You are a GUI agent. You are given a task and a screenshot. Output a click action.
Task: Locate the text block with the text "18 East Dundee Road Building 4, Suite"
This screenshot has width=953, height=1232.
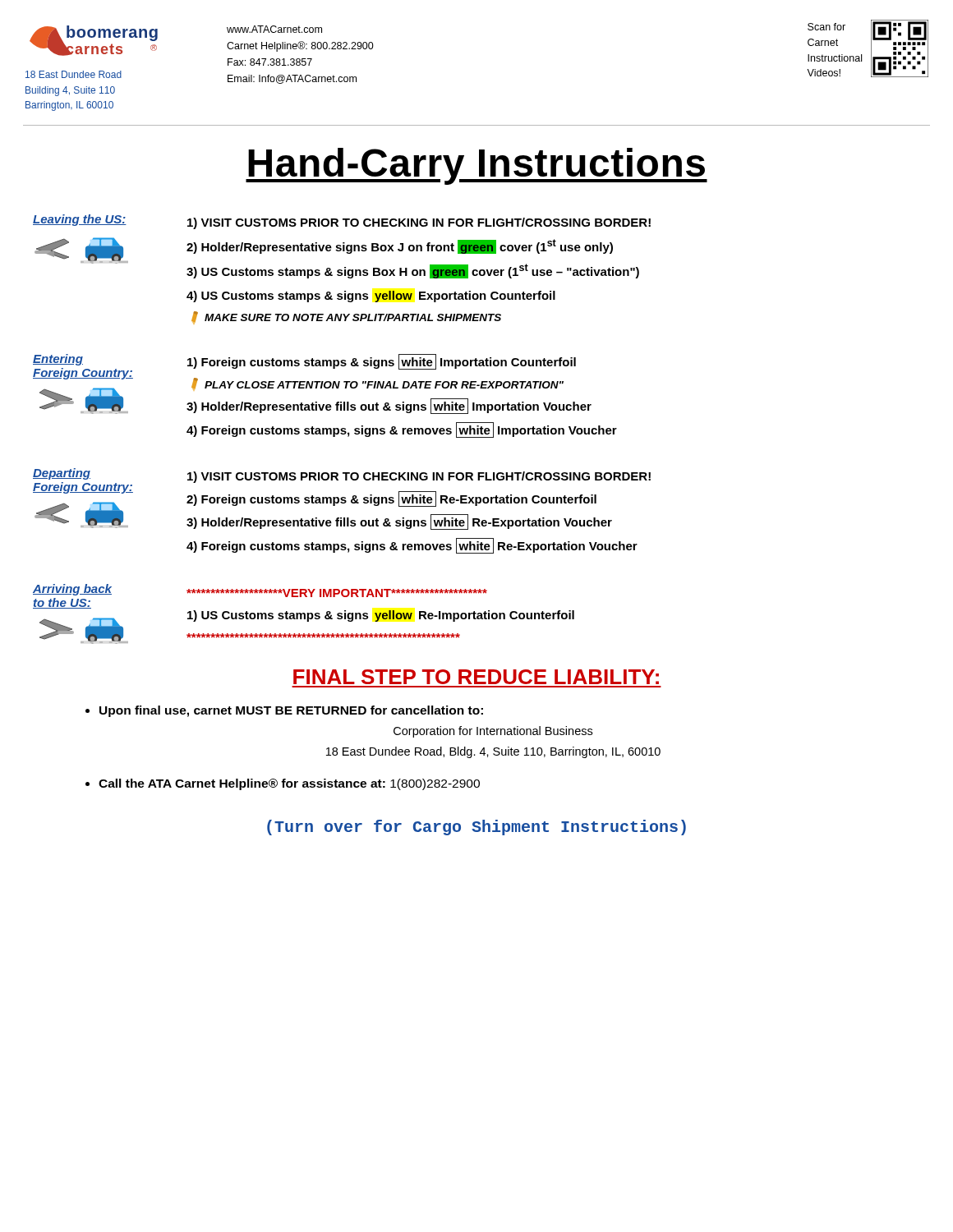pos(73,90)
